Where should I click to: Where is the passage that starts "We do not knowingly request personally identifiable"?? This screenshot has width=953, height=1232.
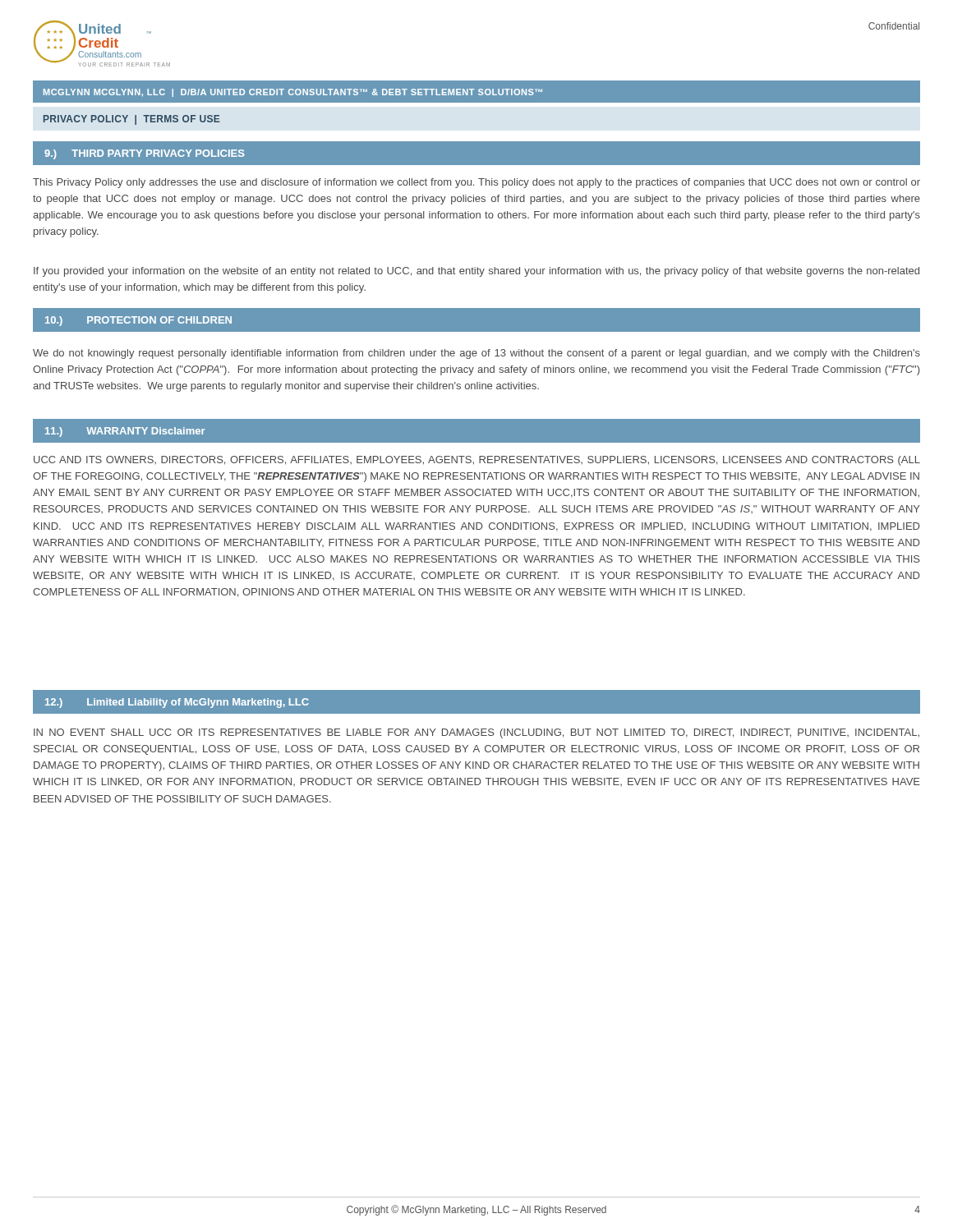[x=476, y=369]
